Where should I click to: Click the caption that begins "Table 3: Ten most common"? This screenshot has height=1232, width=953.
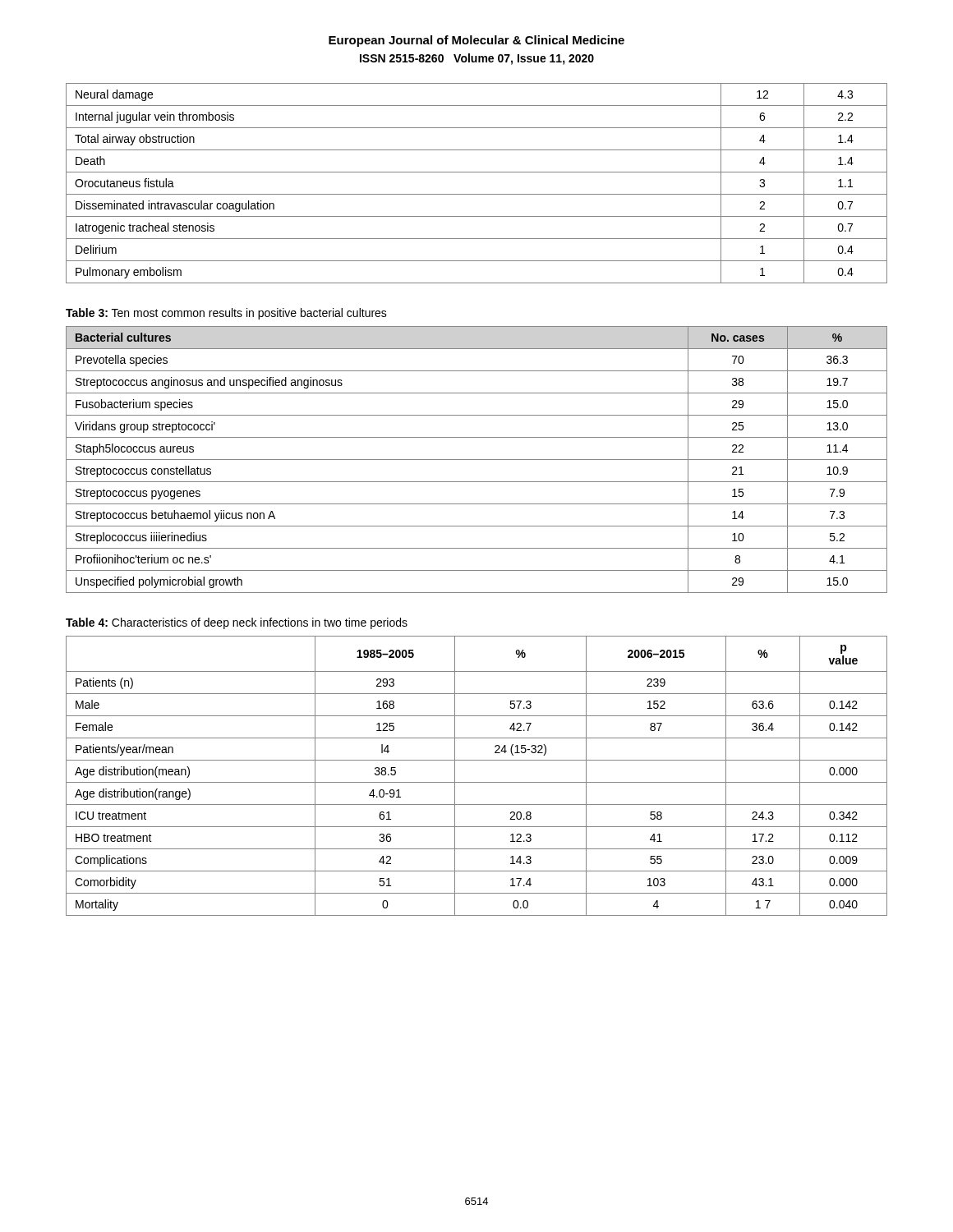coord(226,313)
